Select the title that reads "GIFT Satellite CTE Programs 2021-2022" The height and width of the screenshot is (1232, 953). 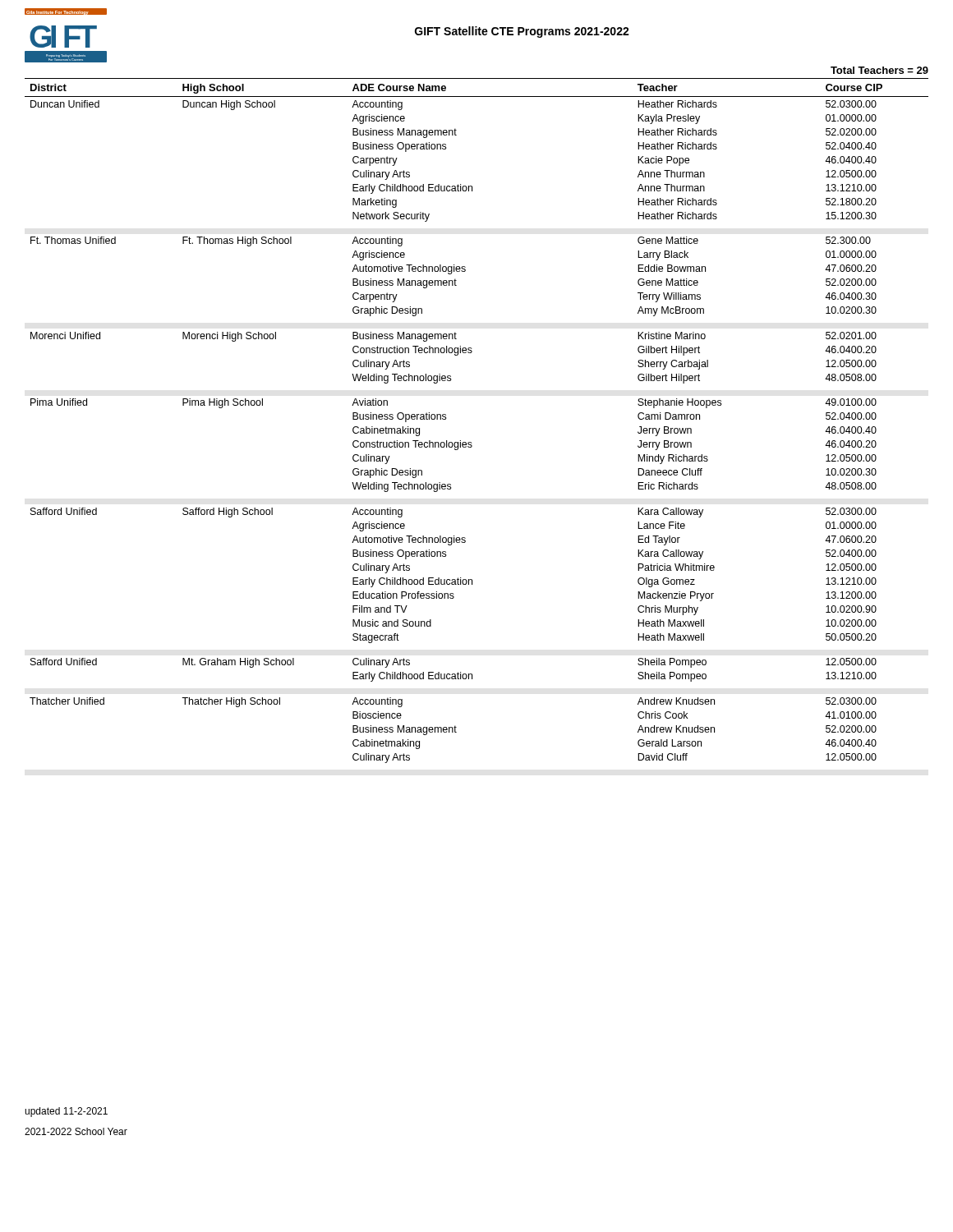[x=522, y=31]
